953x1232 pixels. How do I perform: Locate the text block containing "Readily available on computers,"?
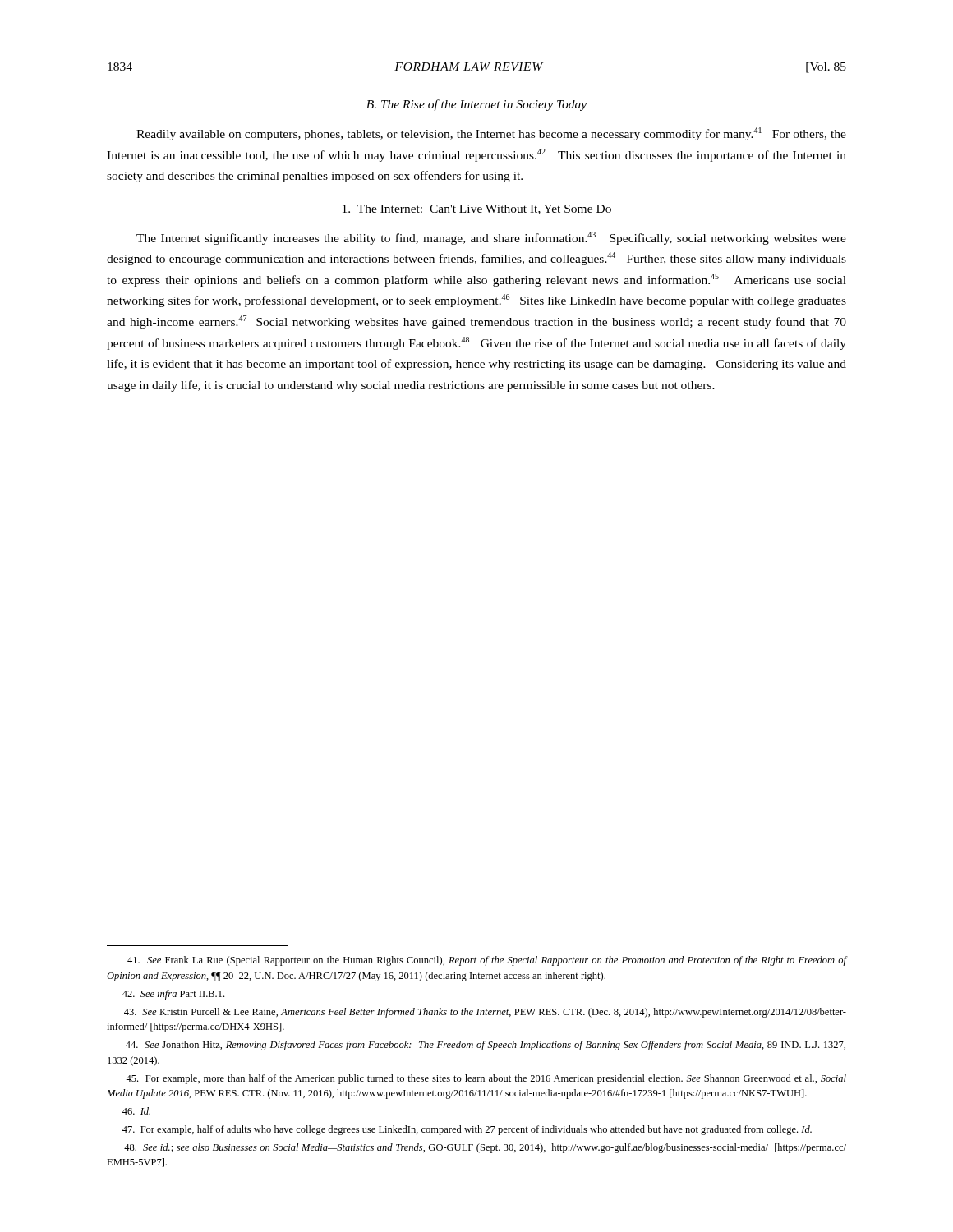click(x=476, y=154)
